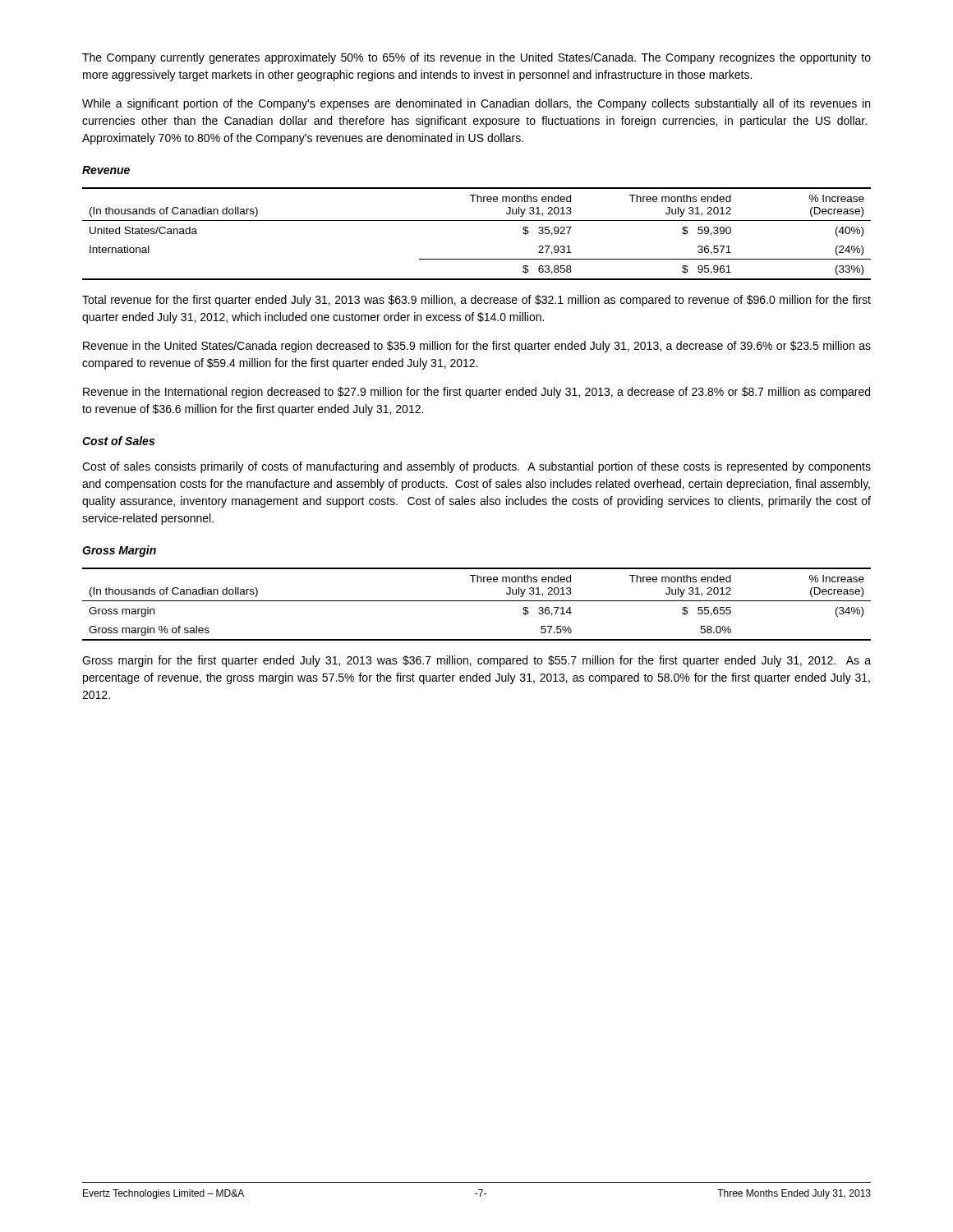Select the text block that says "The Company currently generates approximately 50%"

click(476, 67)
